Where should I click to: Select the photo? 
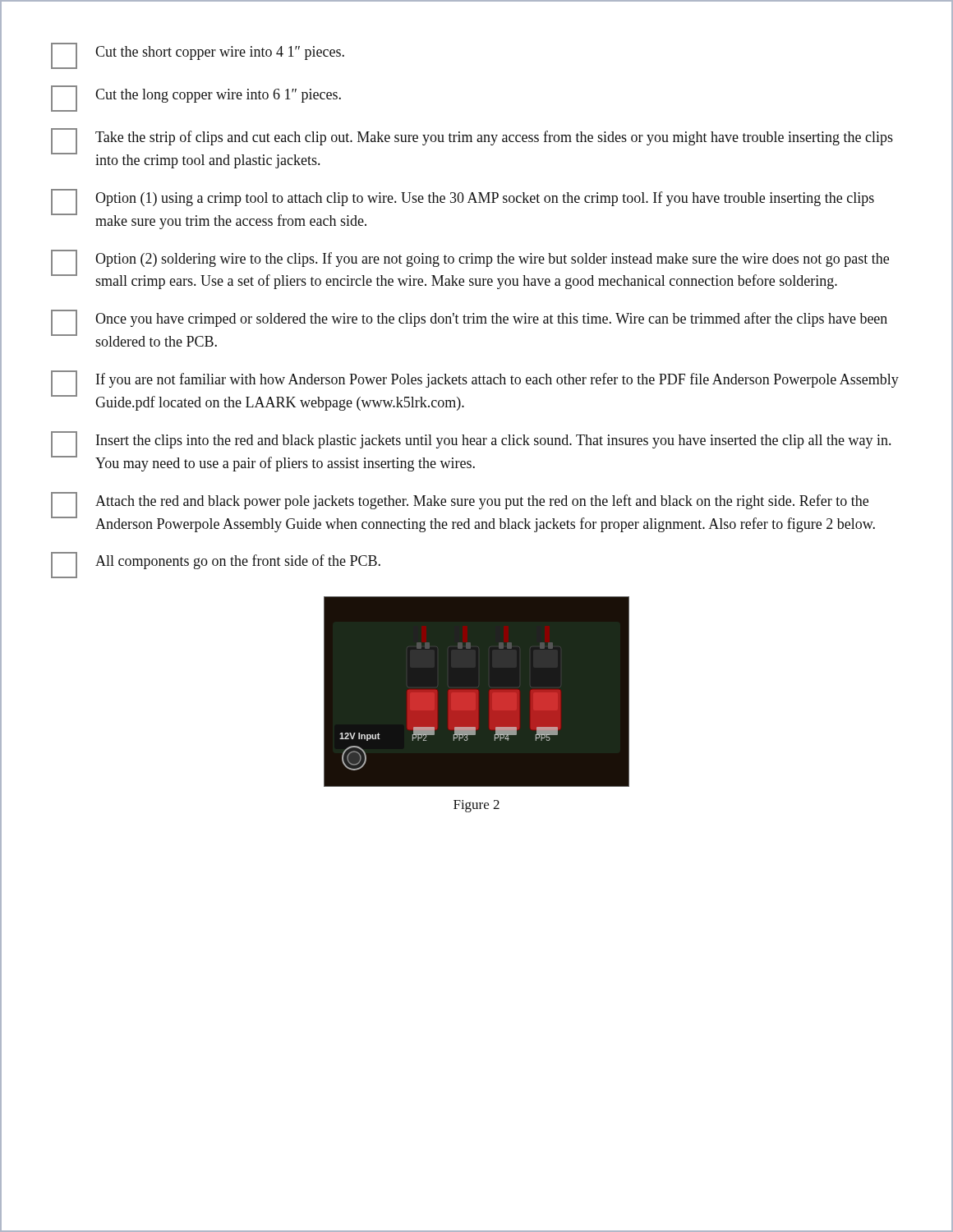pos(476,692)
